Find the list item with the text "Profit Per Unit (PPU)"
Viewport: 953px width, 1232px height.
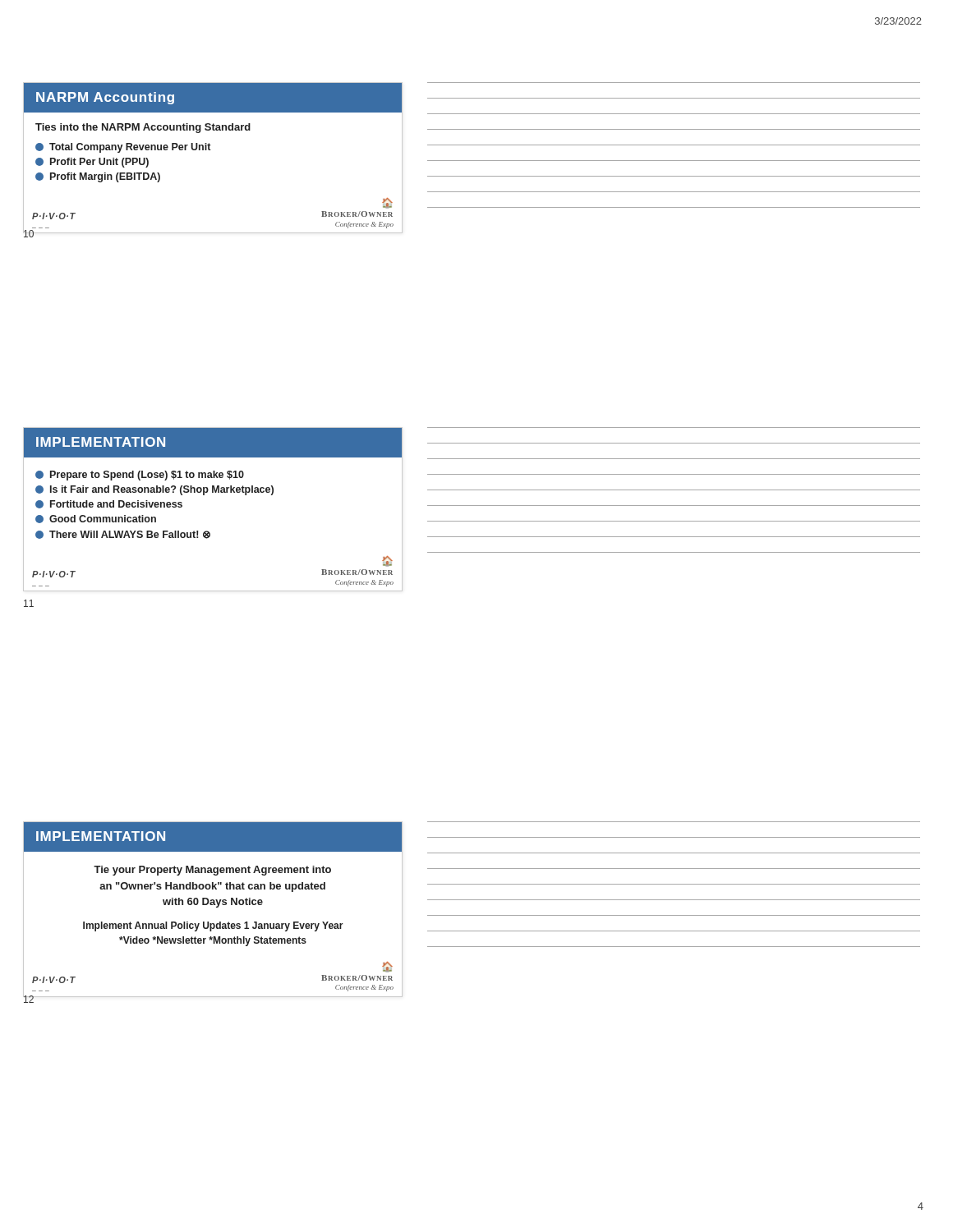point(92,162)
